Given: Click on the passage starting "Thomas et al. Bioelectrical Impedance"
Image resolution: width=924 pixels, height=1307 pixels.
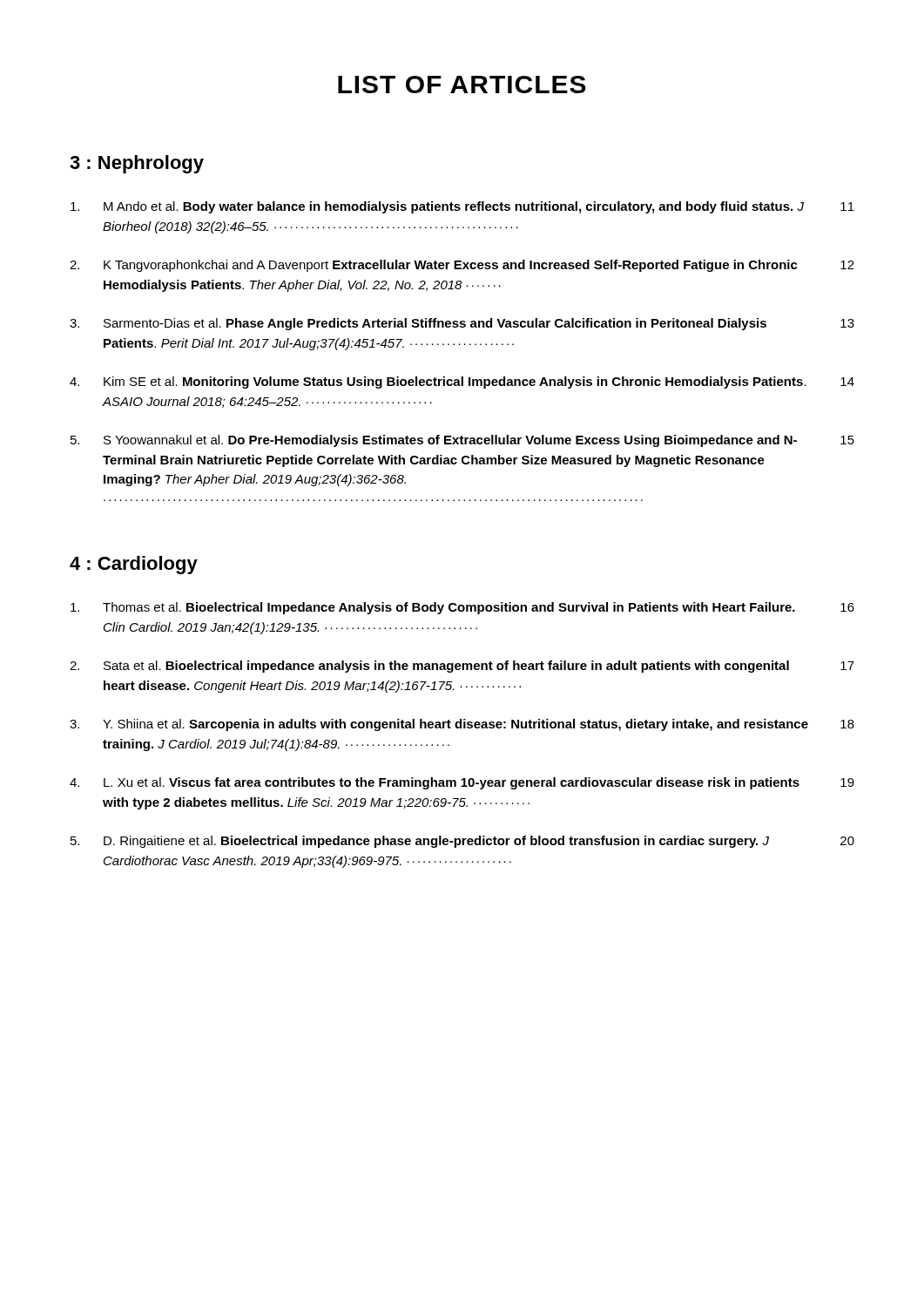Looking at the screenshot, I should click(462, 617).
